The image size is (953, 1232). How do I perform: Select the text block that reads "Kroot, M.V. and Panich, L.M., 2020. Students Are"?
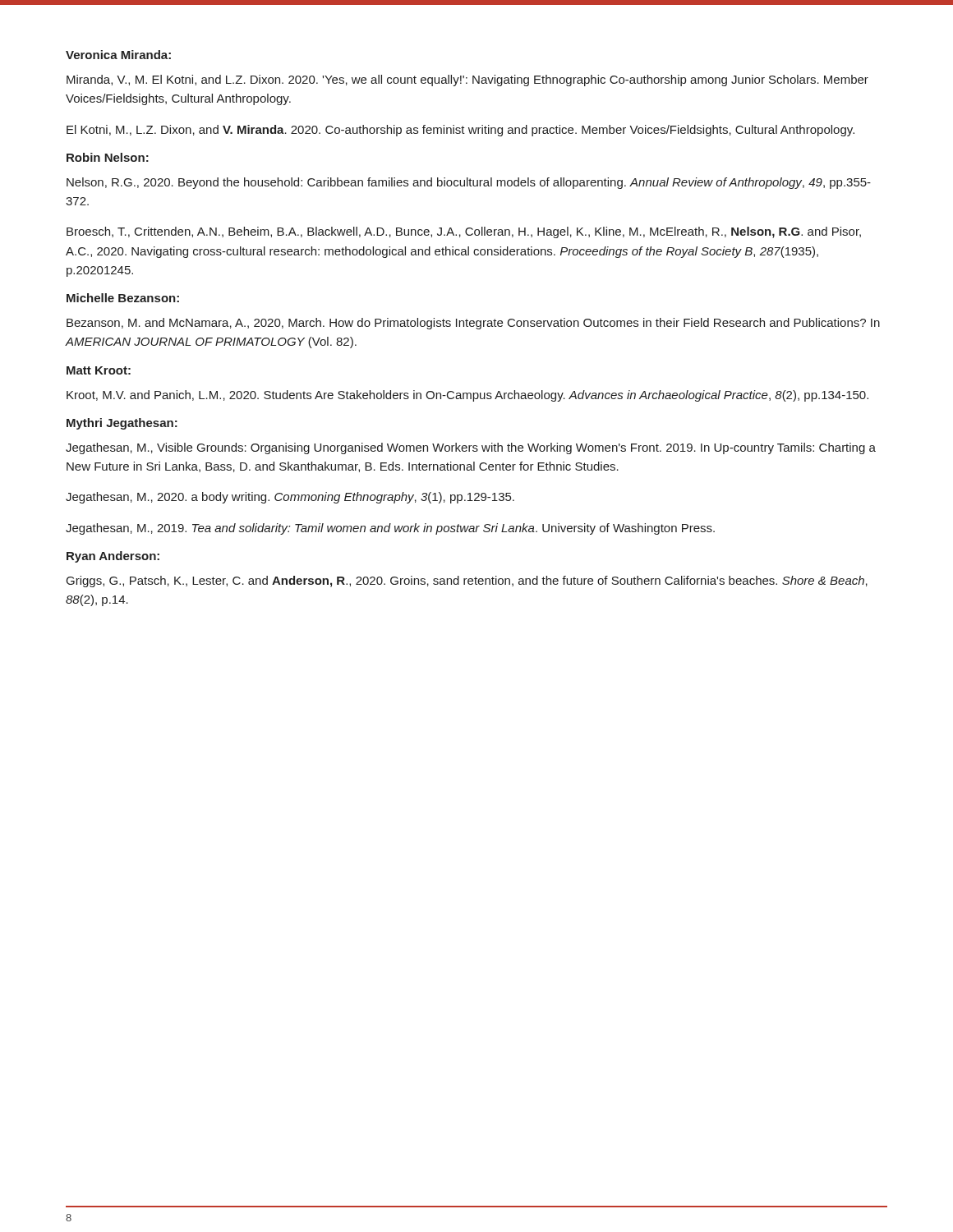tap(468, 394)
